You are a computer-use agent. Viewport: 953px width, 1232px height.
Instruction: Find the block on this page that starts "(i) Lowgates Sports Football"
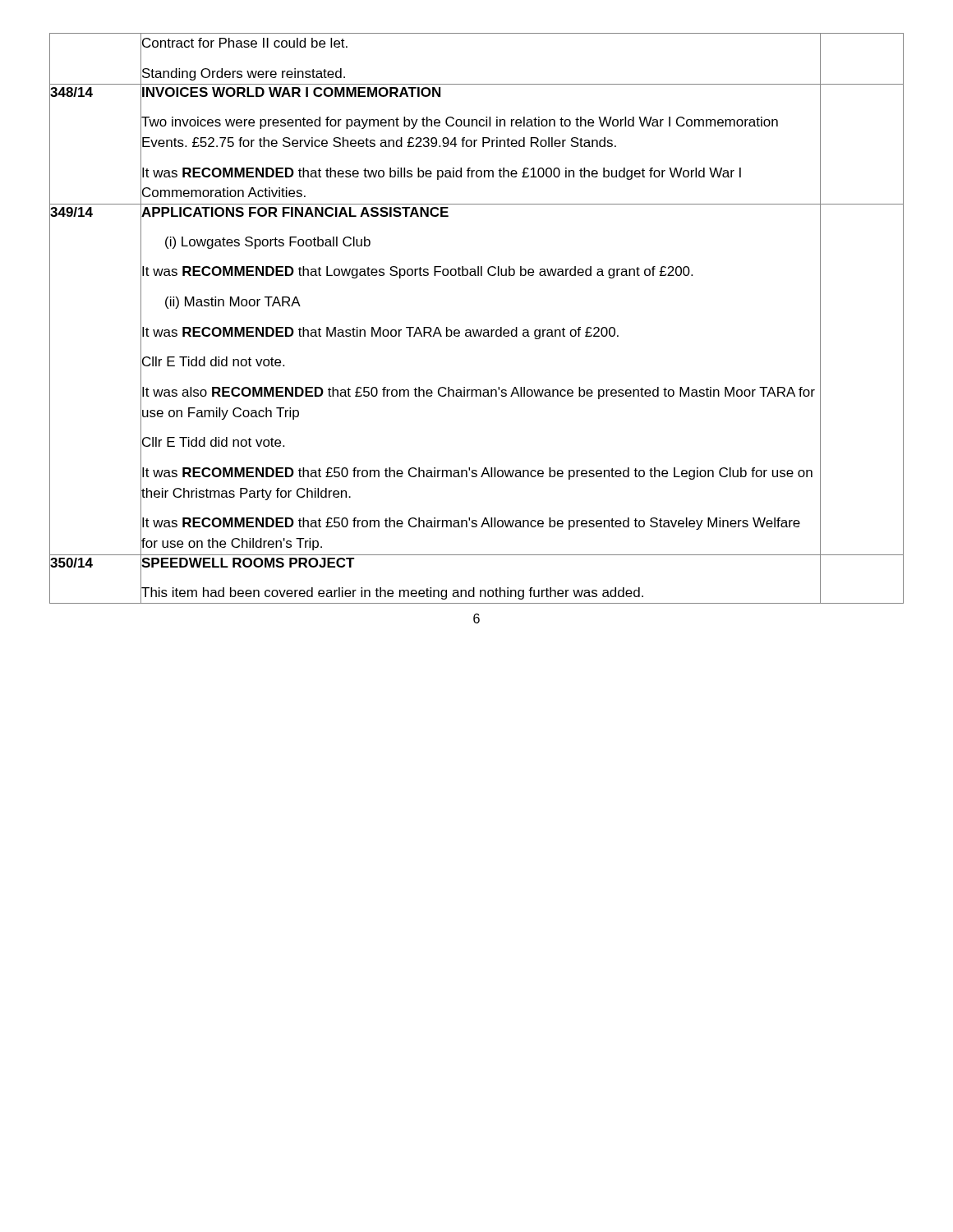coord(268,242)
